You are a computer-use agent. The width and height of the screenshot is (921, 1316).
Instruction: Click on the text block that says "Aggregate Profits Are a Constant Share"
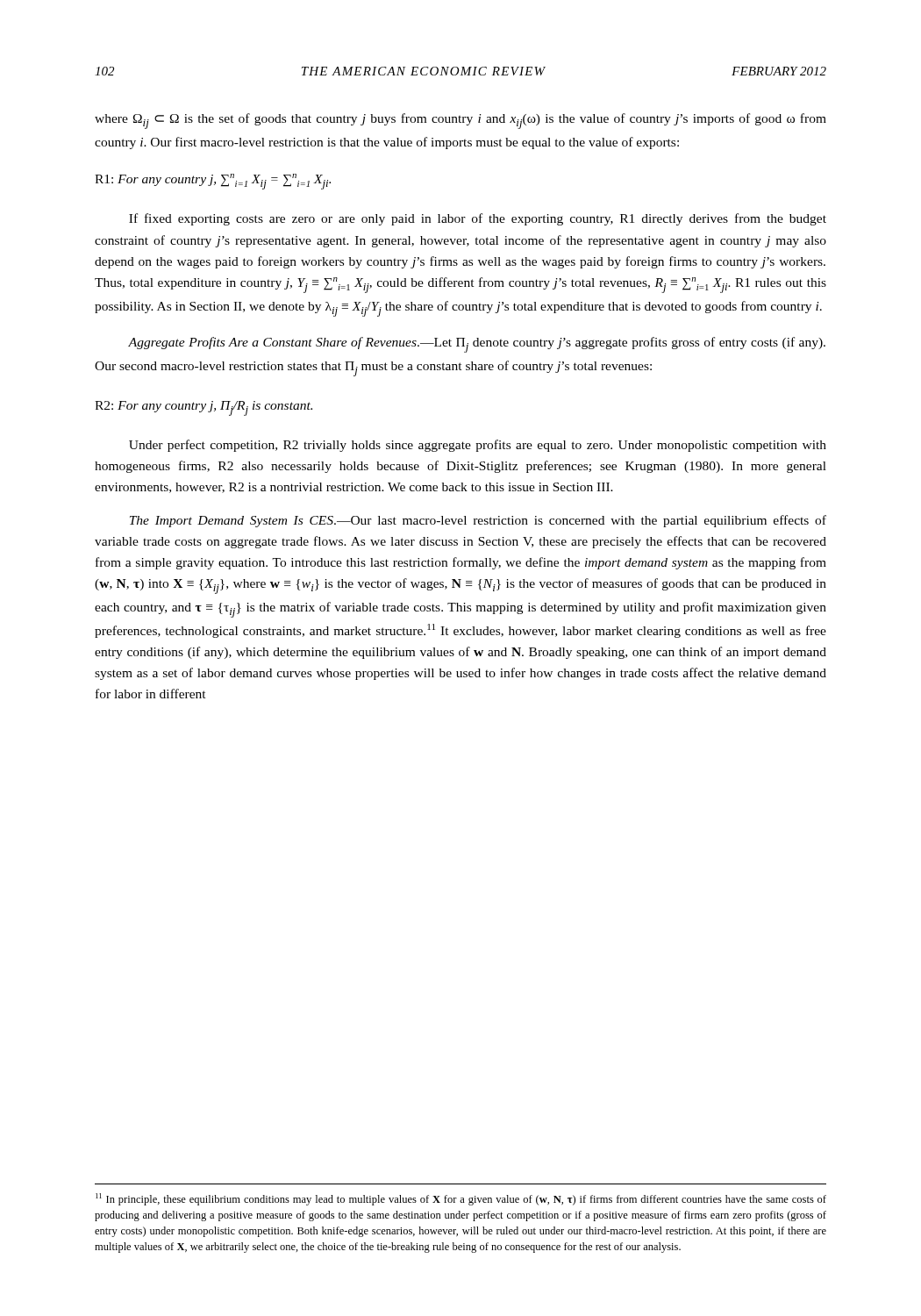coord(460,355)
